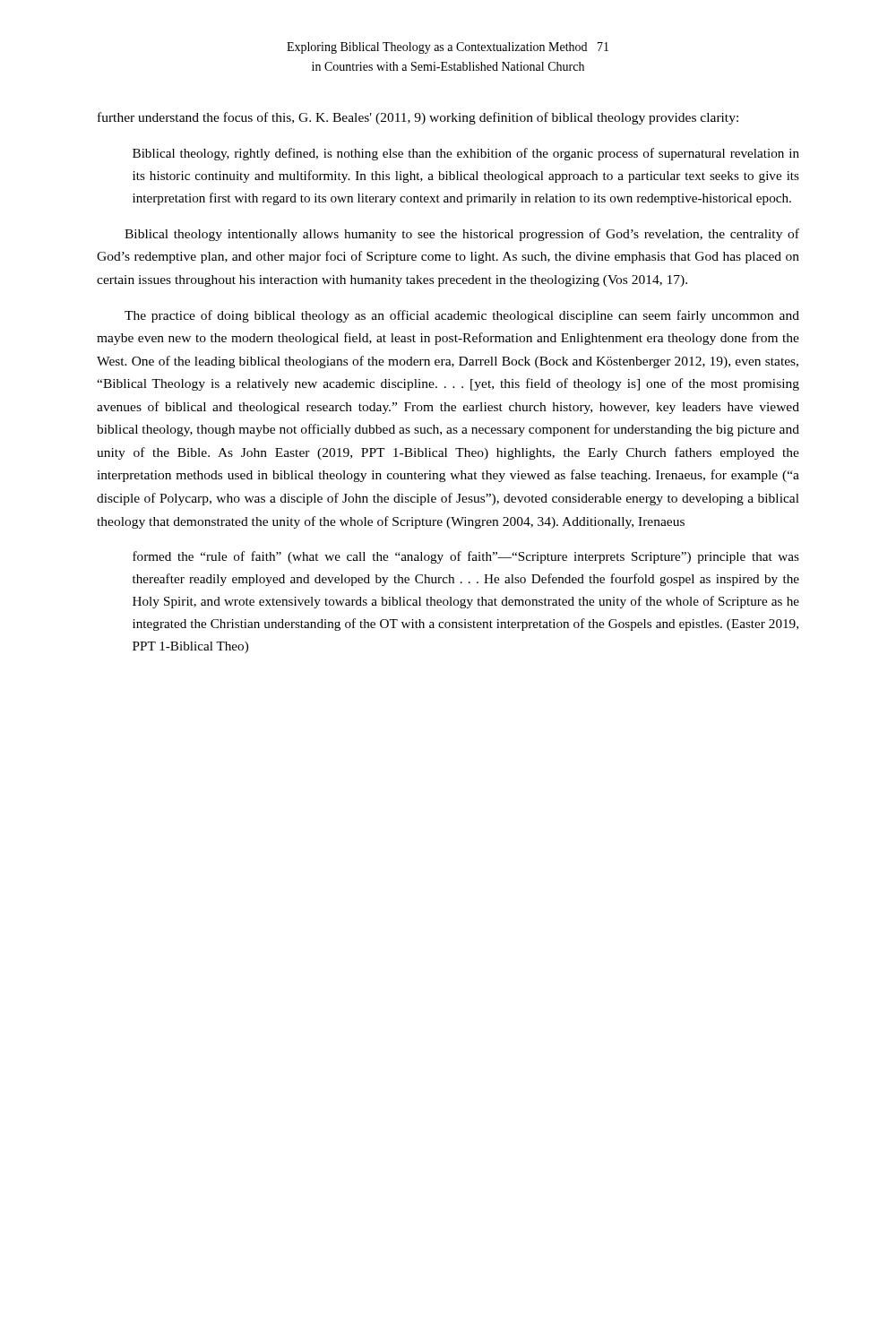
Task: Select the text block with the text "Biblical theology, rightly defined,"
Action: click(x=466, y=175)
